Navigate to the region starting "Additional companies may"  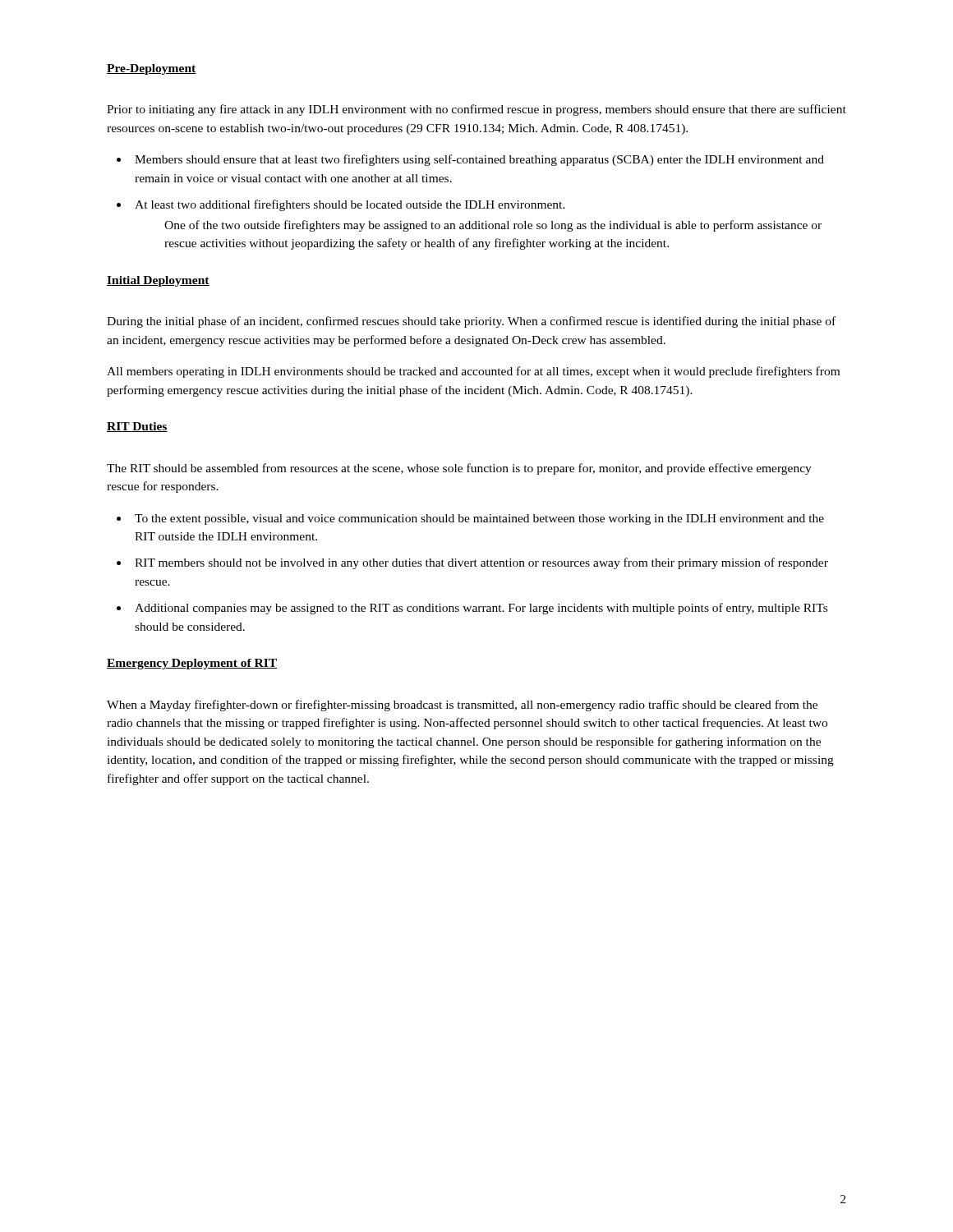click(x=481, y=617)
